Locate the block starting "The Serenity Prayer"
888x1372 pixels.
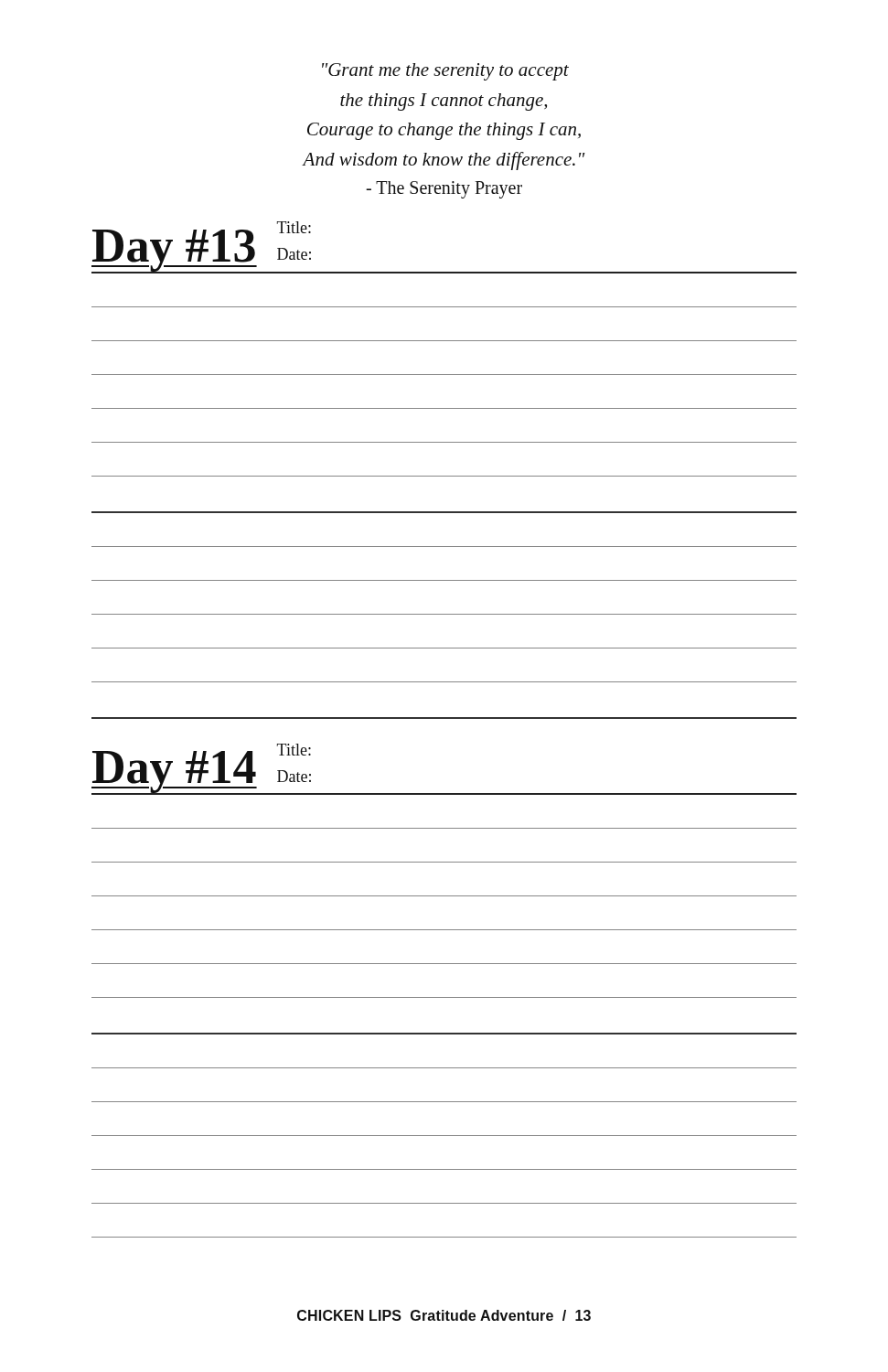[x=444, y=188]
